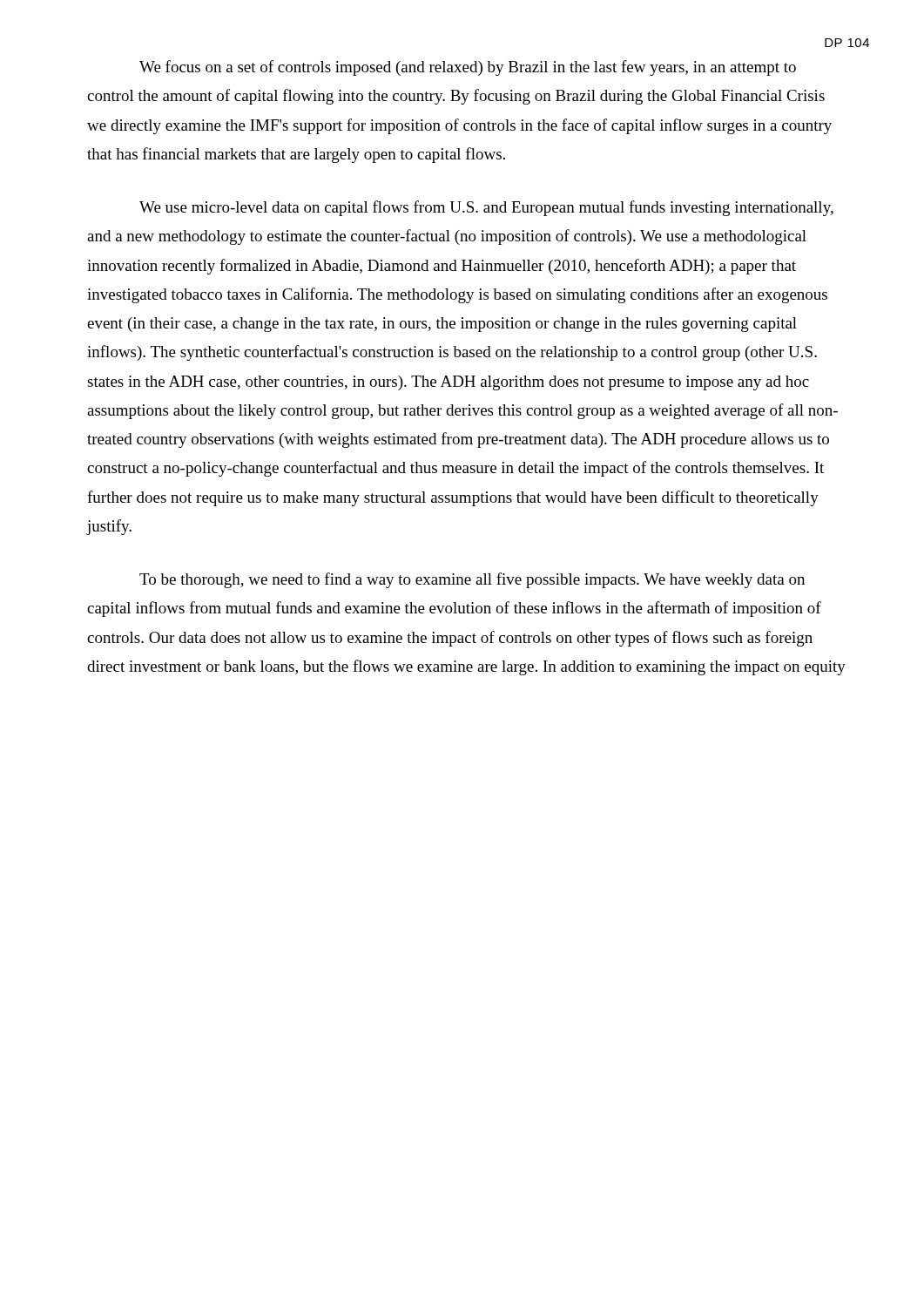Select the text block containing "To be thorough, we need to find a"
This screenshot has height=1307, width=924.
(x=466, y=622)
